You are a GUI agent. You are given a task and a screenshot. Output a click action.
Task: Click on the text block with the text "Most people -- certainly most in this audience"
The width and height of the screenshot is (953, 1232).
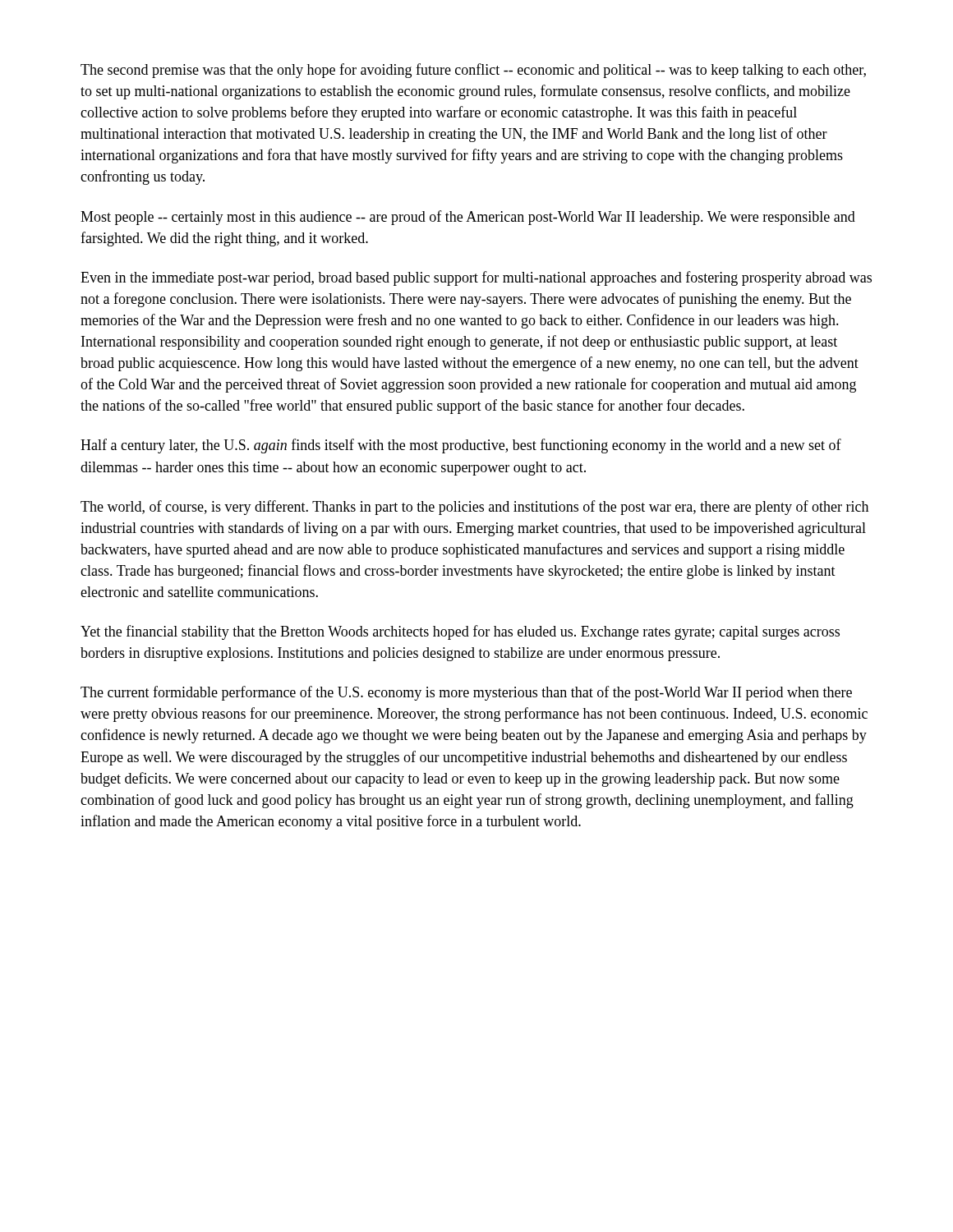coord(468,227)
